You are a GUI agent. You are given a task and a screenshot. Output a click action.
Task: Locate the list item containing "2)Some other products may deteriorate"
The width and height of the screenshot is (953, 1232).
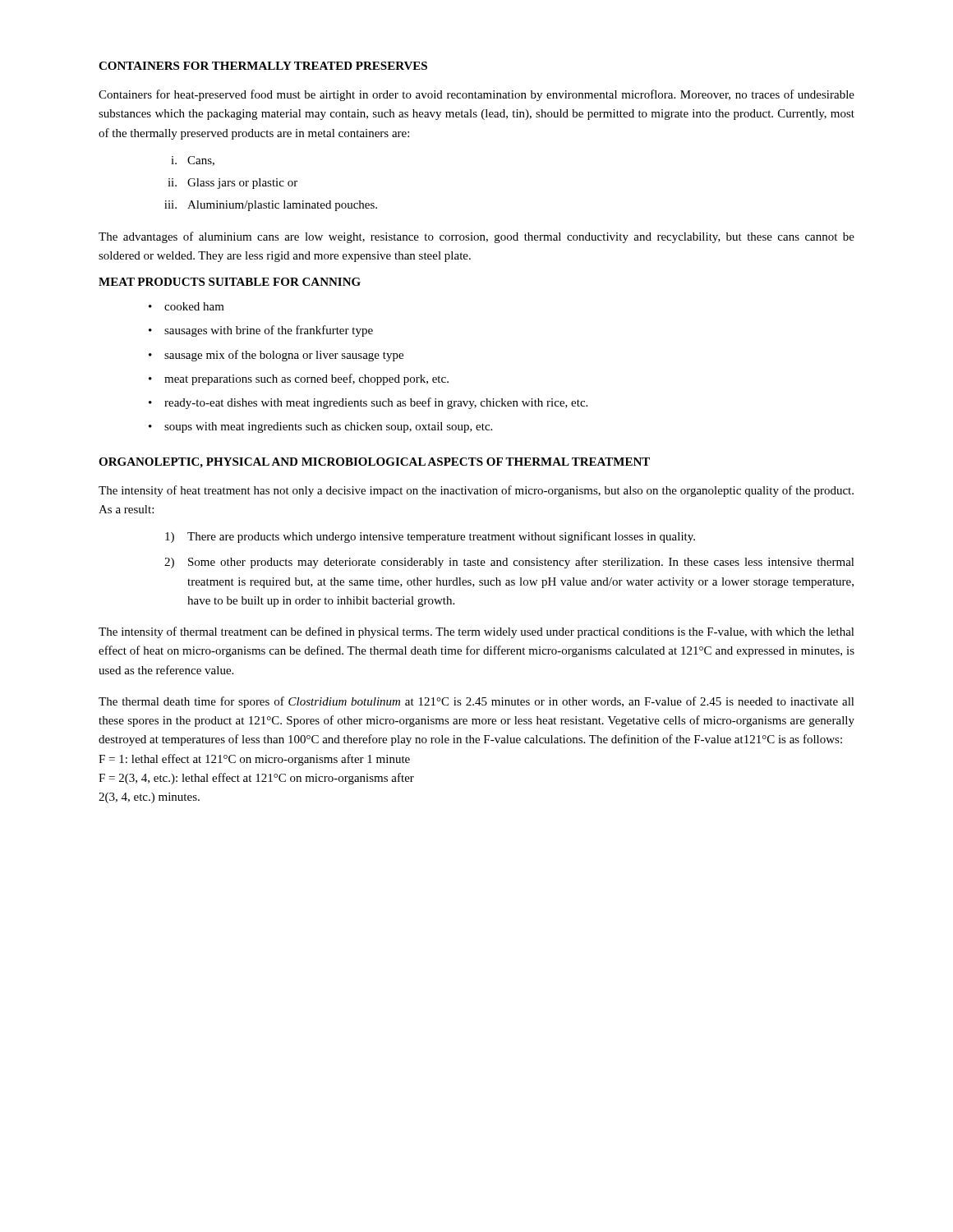click(x=509, y=582)
